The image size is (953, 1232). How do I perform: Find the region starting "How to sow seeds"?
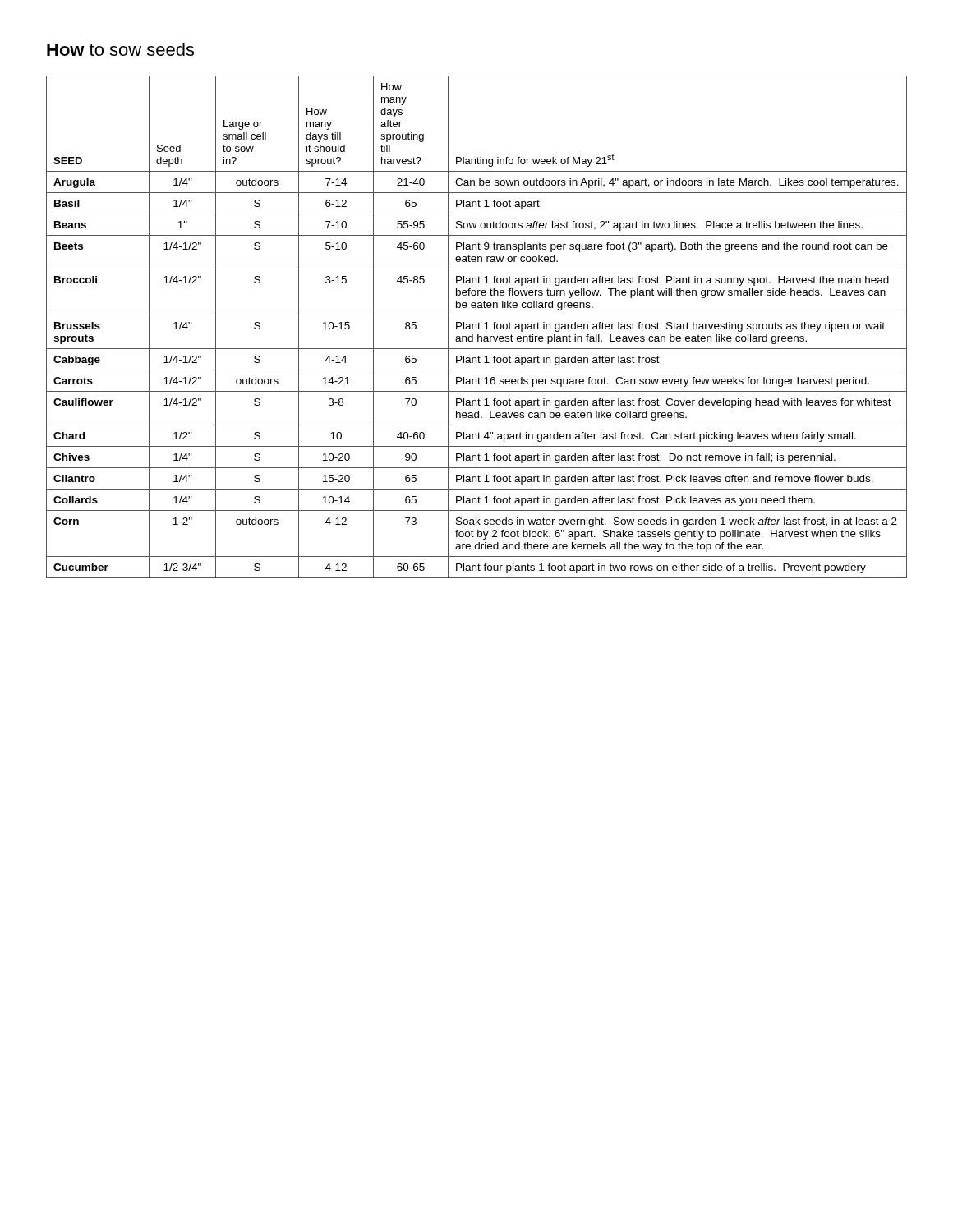pos(120,50)
